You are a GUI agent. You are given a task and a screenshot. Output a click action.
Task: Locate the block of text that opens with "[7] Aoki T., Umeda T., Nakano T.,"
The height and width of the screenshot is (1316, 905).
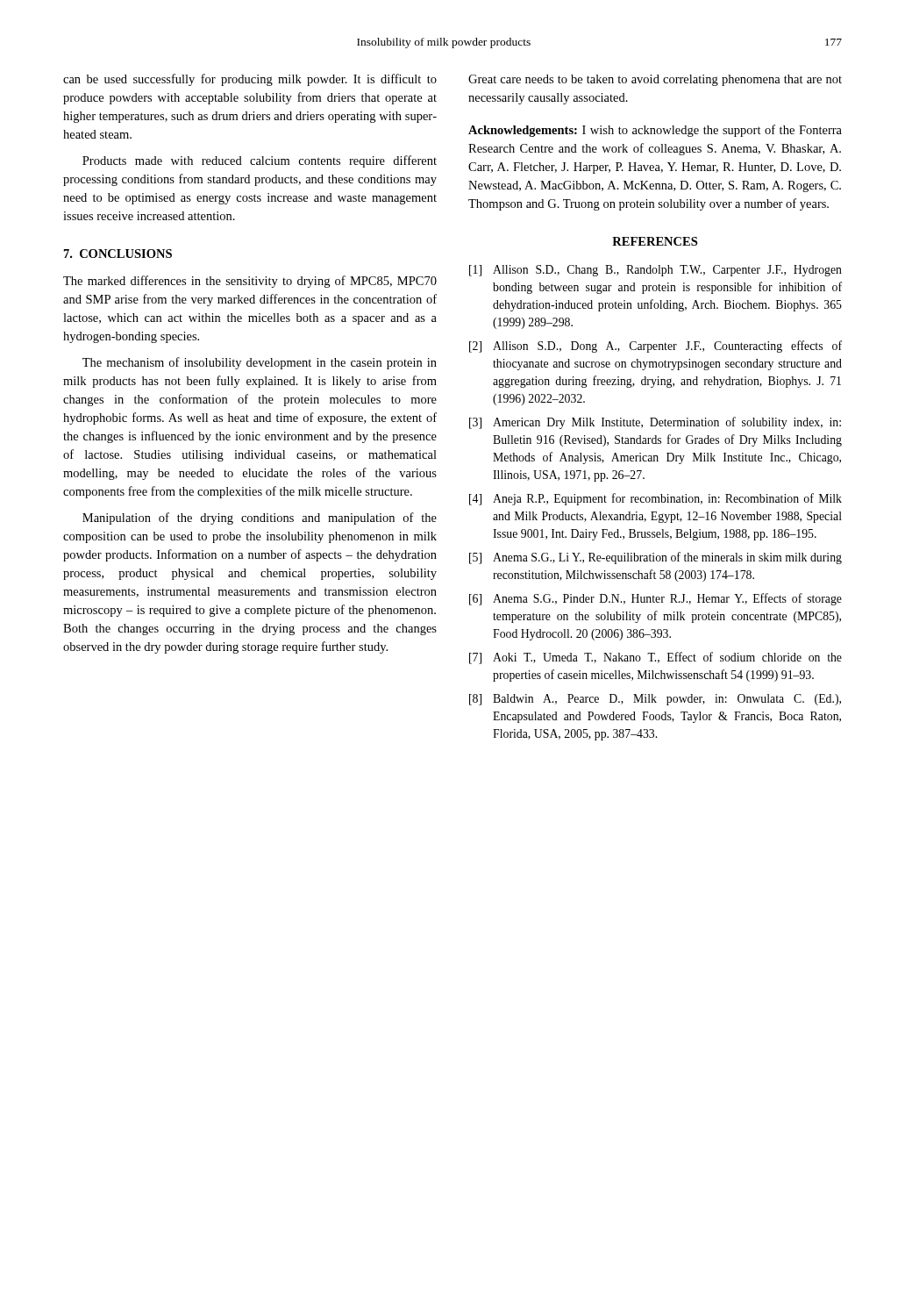[x=655, y=667]
